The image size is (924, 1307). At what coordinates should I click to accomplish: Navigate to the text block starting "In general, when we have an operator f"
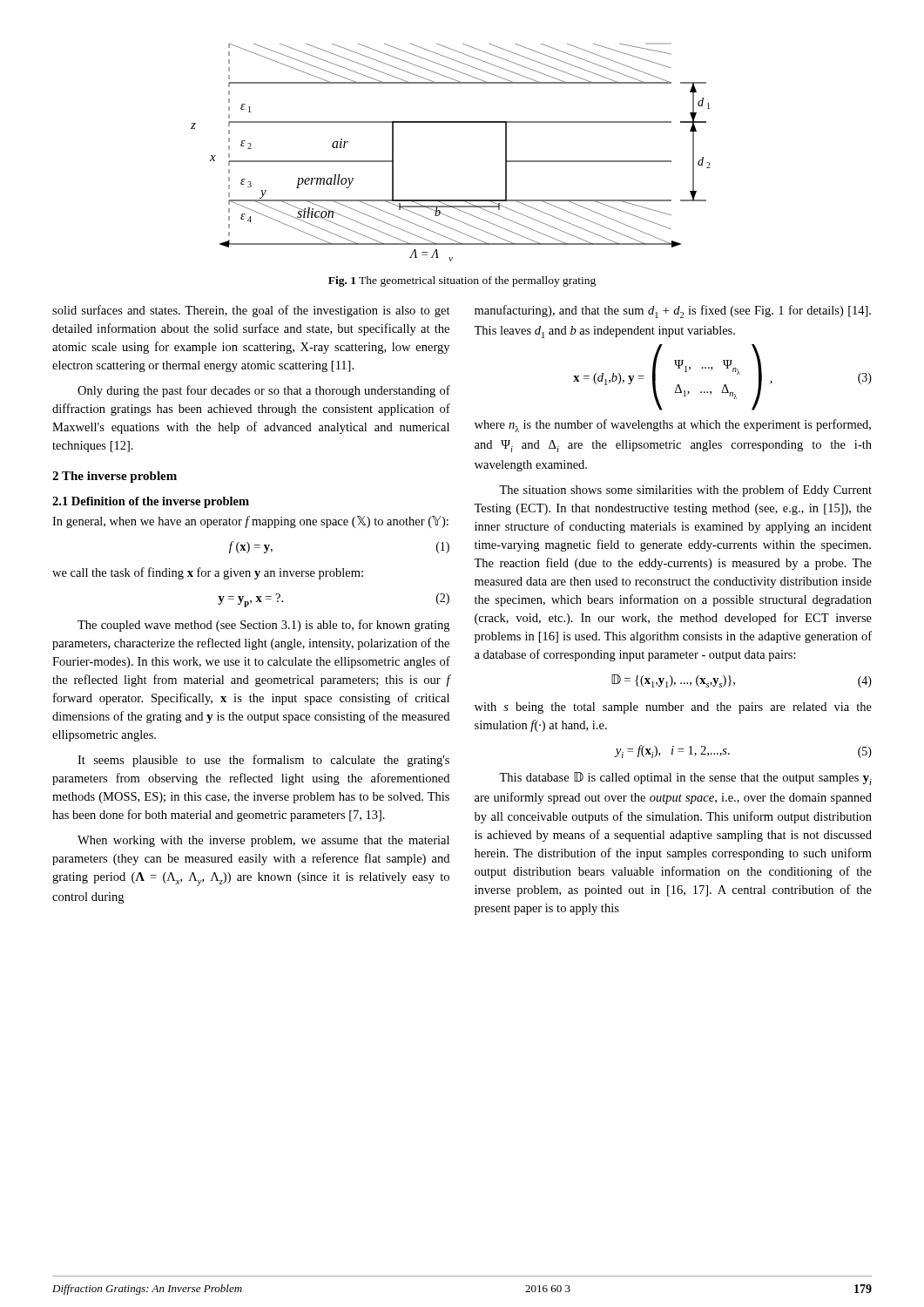pyautogui.click(x=251, y=522)
